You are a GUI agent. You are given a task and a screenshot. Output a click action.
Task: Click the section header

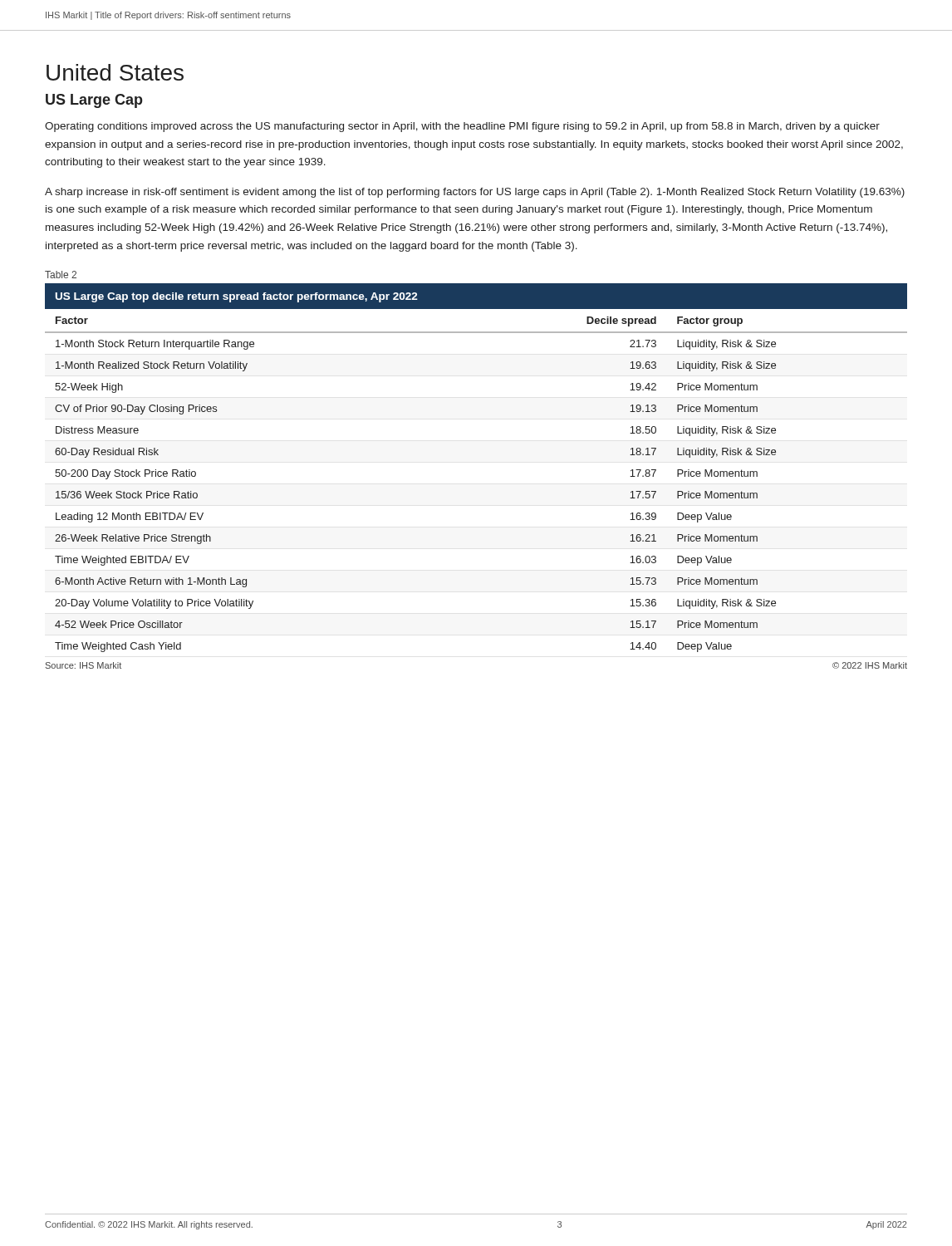click(476, 100)
